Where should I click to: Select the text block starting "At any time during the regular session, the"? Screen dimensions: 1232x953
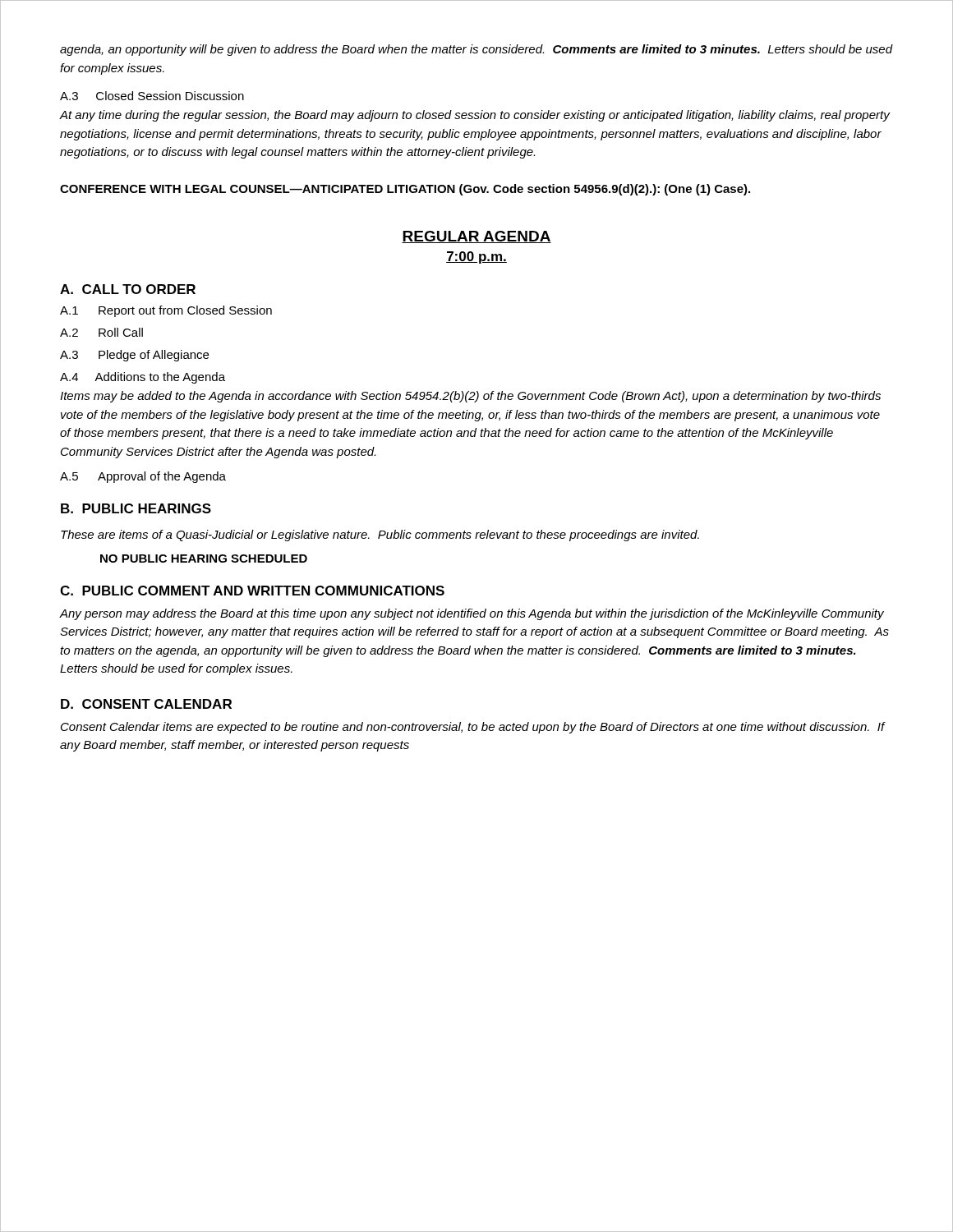pos(475,133)
